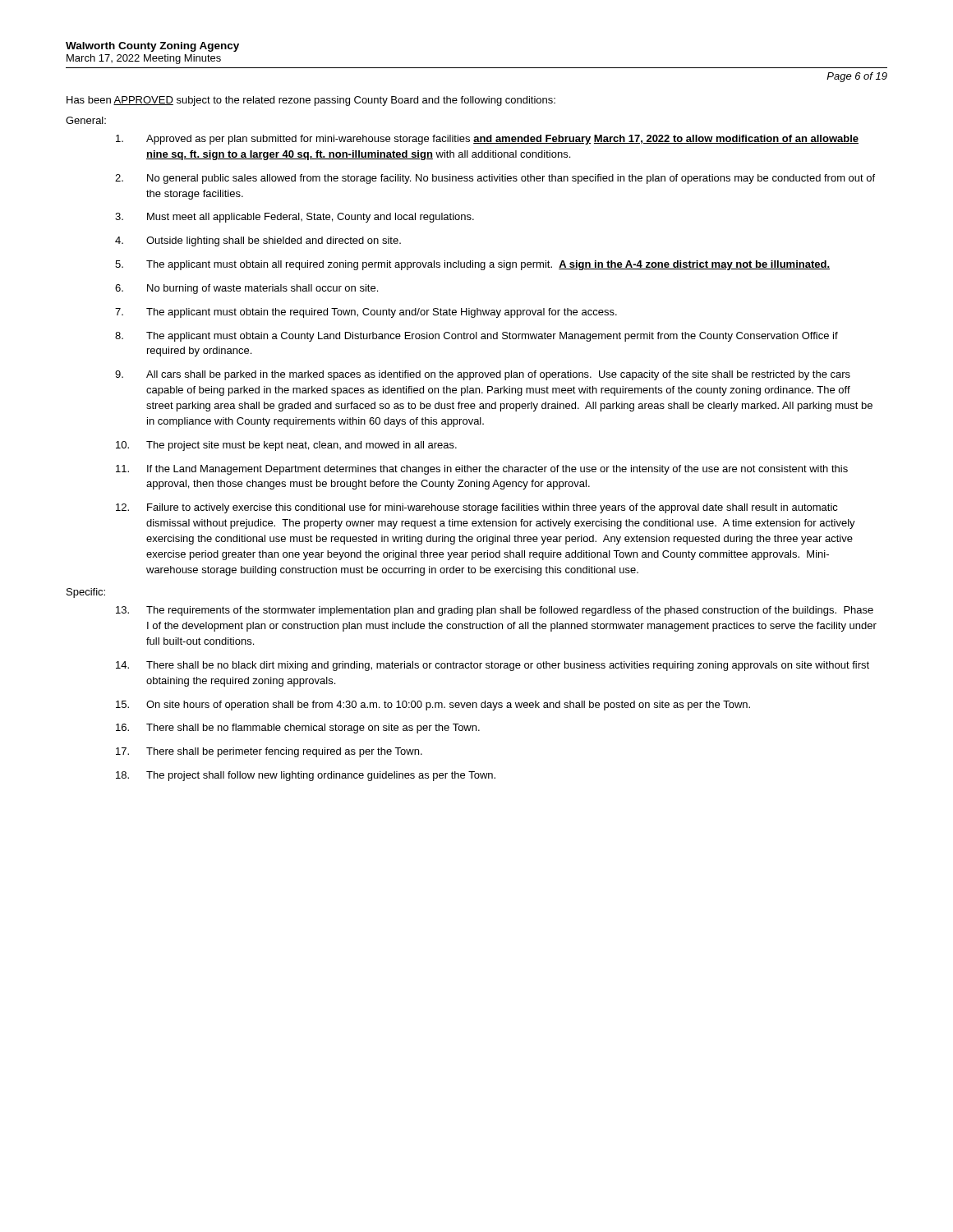Click on the text starting "17. There shall be perimeter fencing required as"
Screen dimensions: 1232x953
(x=269, y=752)
